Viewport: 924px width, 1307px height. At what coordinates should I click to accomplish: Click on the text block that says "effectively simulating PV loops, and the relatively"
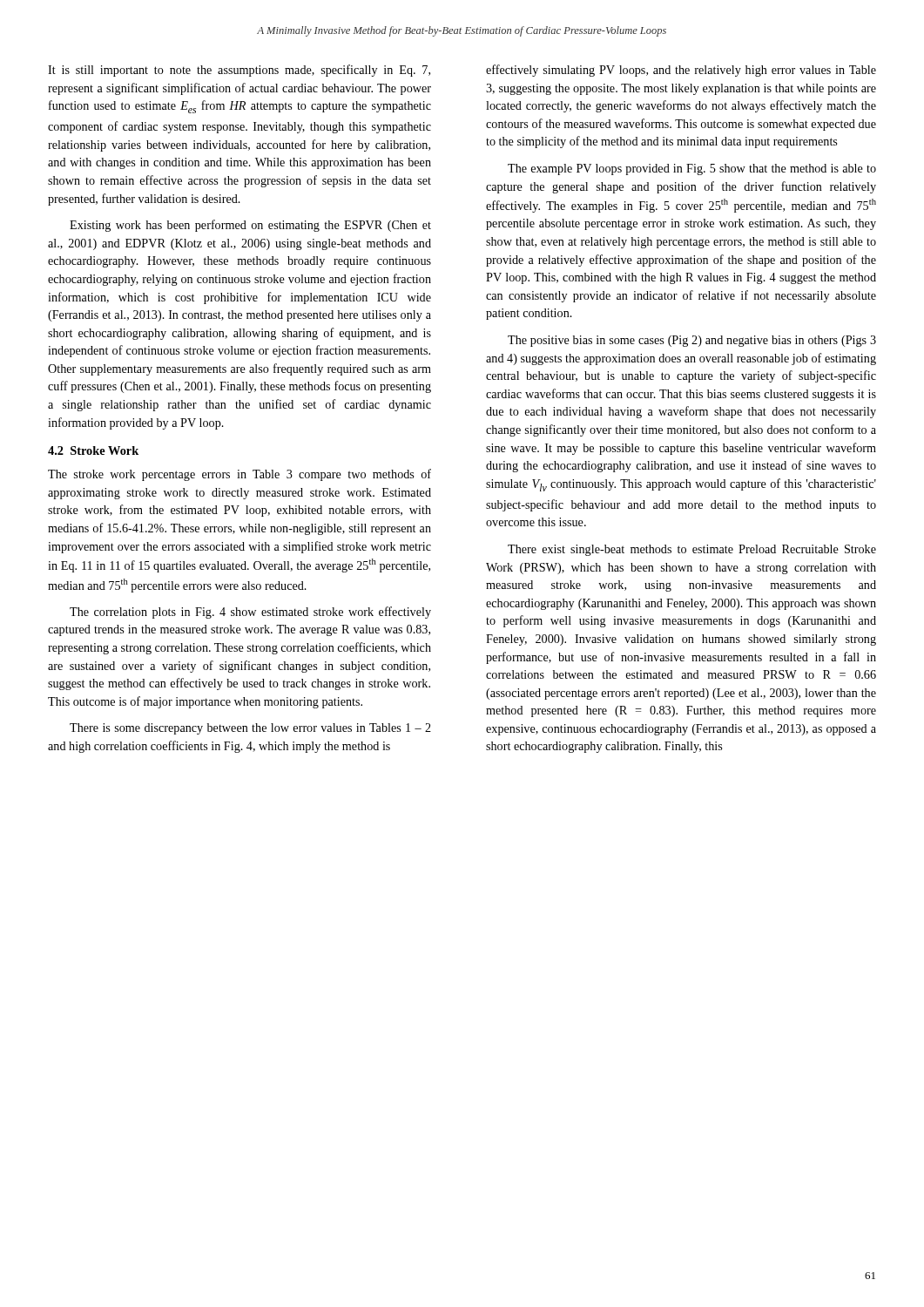point(681,106)
